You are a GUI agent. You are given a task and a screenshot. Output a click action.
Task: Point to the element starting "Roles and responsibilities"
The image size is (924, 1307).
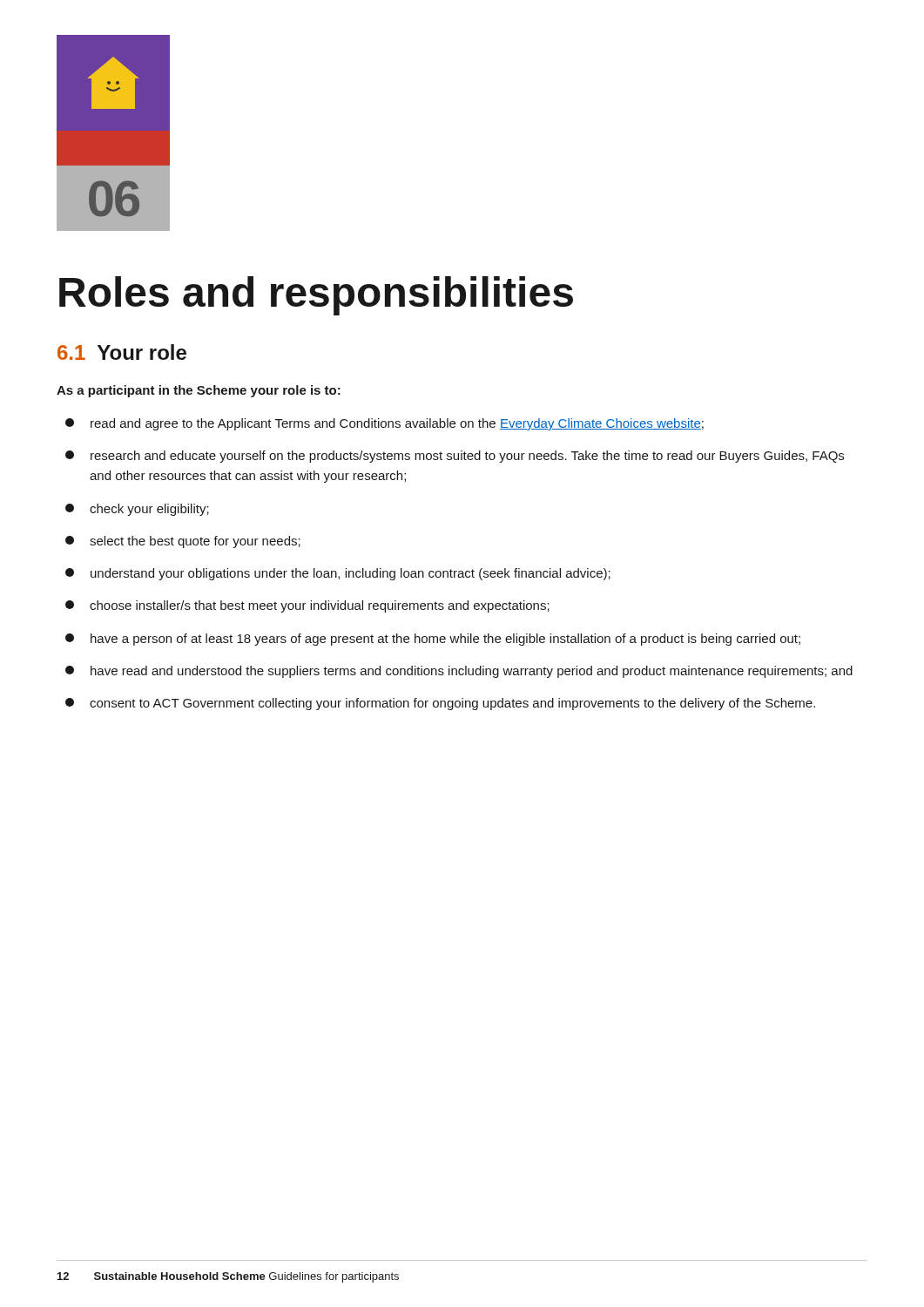pyautogui.click(x=316, y=293)
